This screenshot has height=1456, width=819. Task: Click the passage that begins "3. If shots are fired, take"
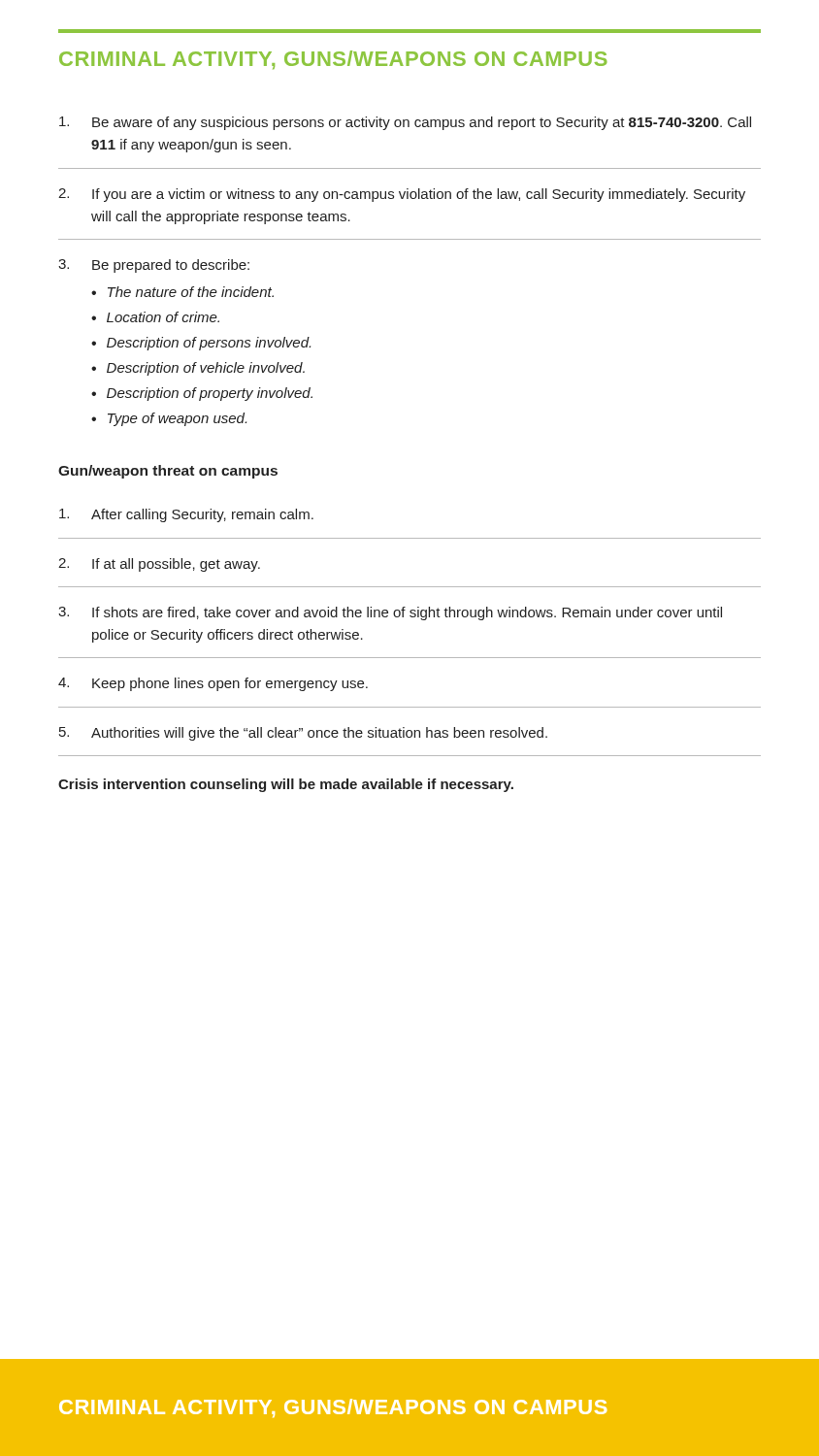[x=410, y=623]
